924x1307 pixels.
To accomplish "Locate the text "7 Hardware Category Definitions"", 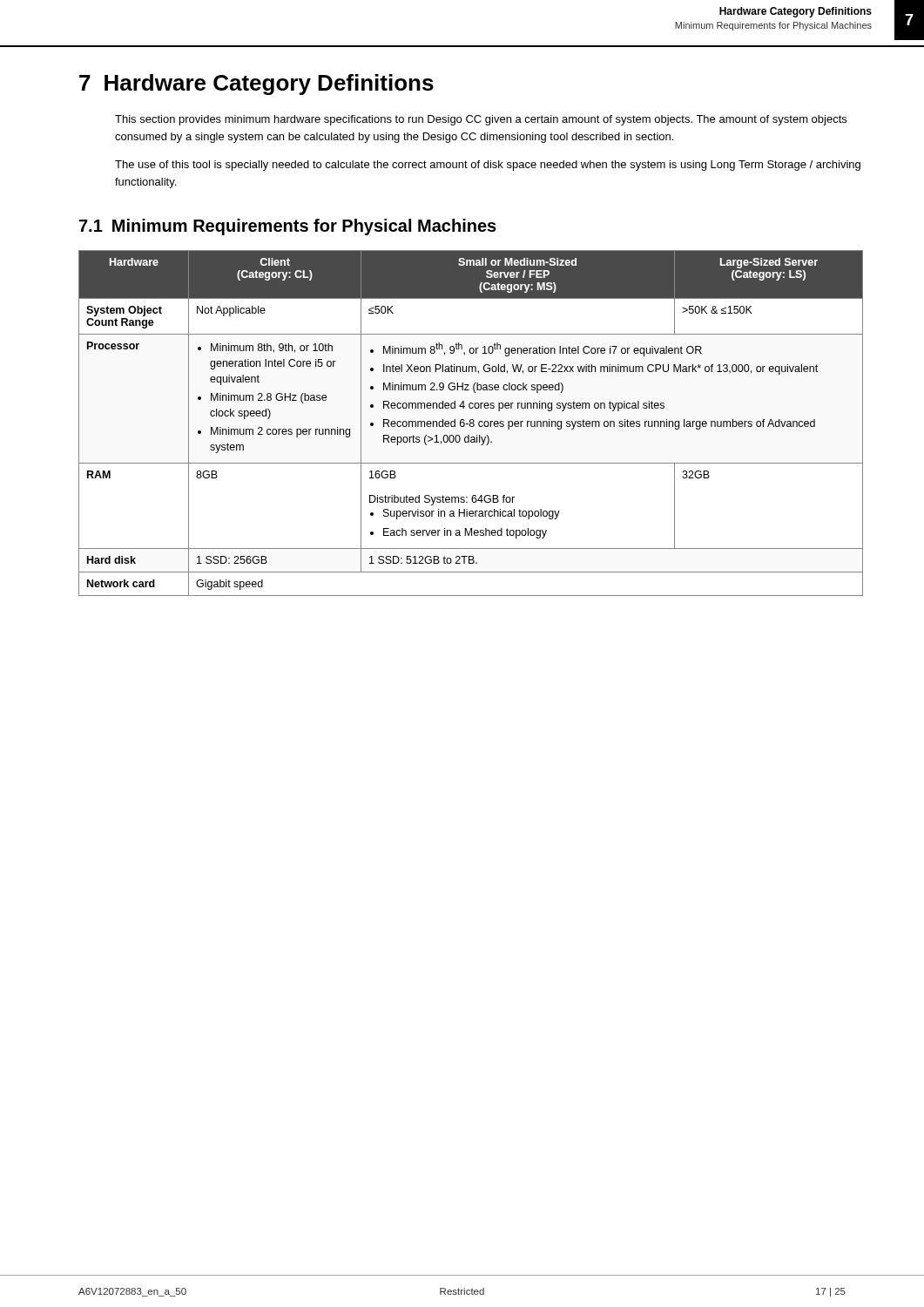I will [x=256, y=83].
